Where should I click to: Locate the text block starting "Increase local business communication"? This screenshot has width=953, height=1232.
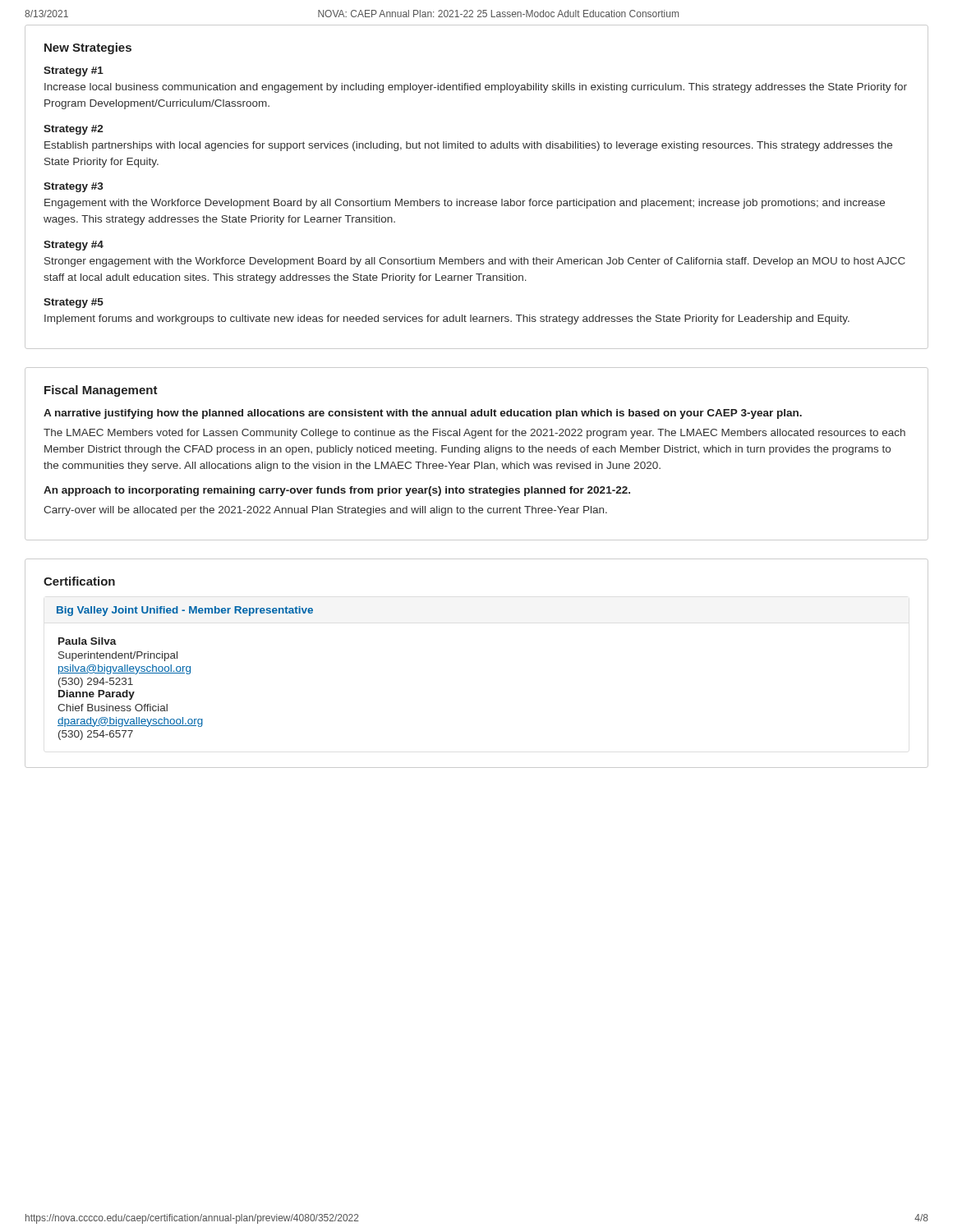pos(475,95)
